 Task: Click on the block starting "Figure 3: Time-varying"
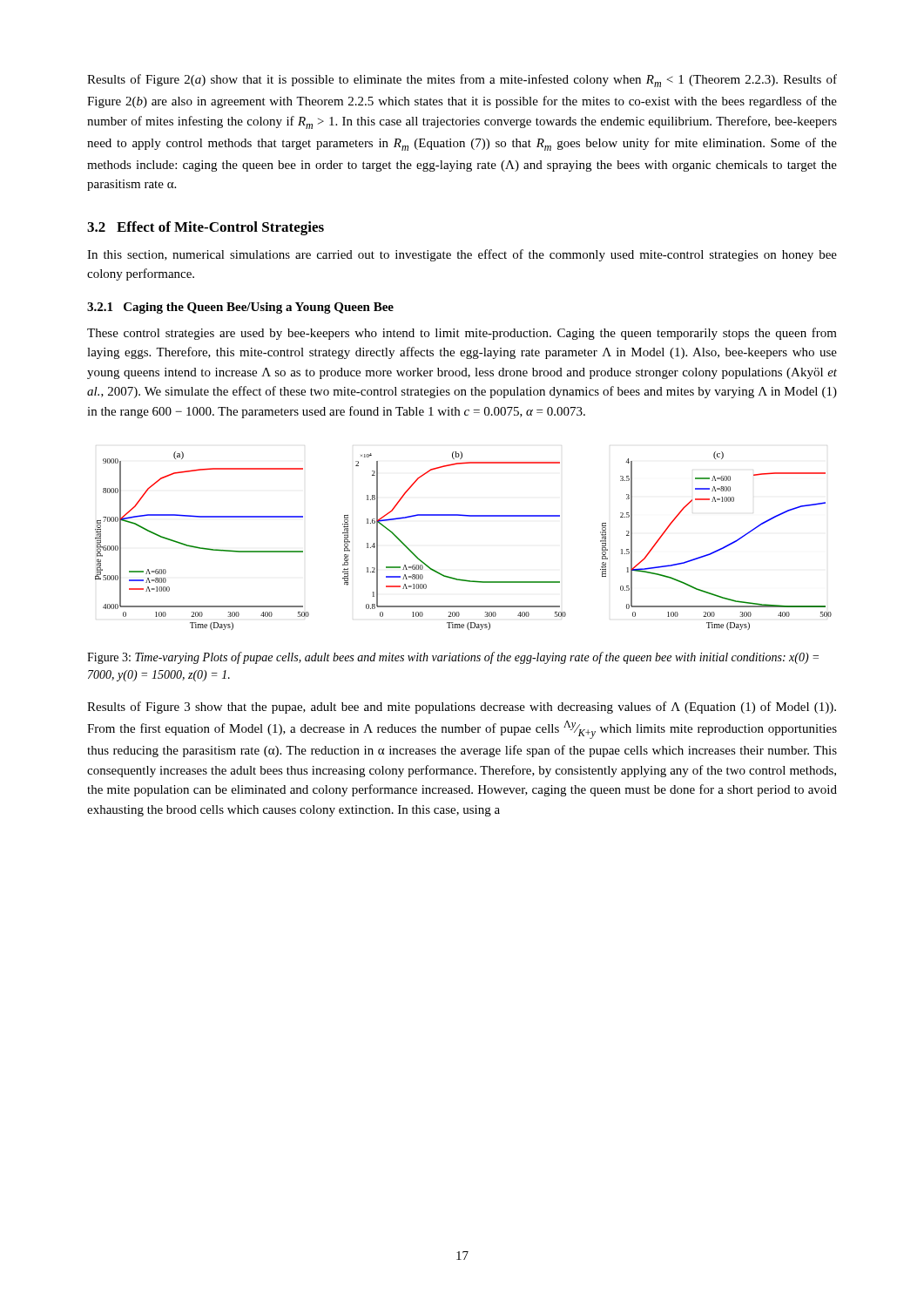pos(454,666)
